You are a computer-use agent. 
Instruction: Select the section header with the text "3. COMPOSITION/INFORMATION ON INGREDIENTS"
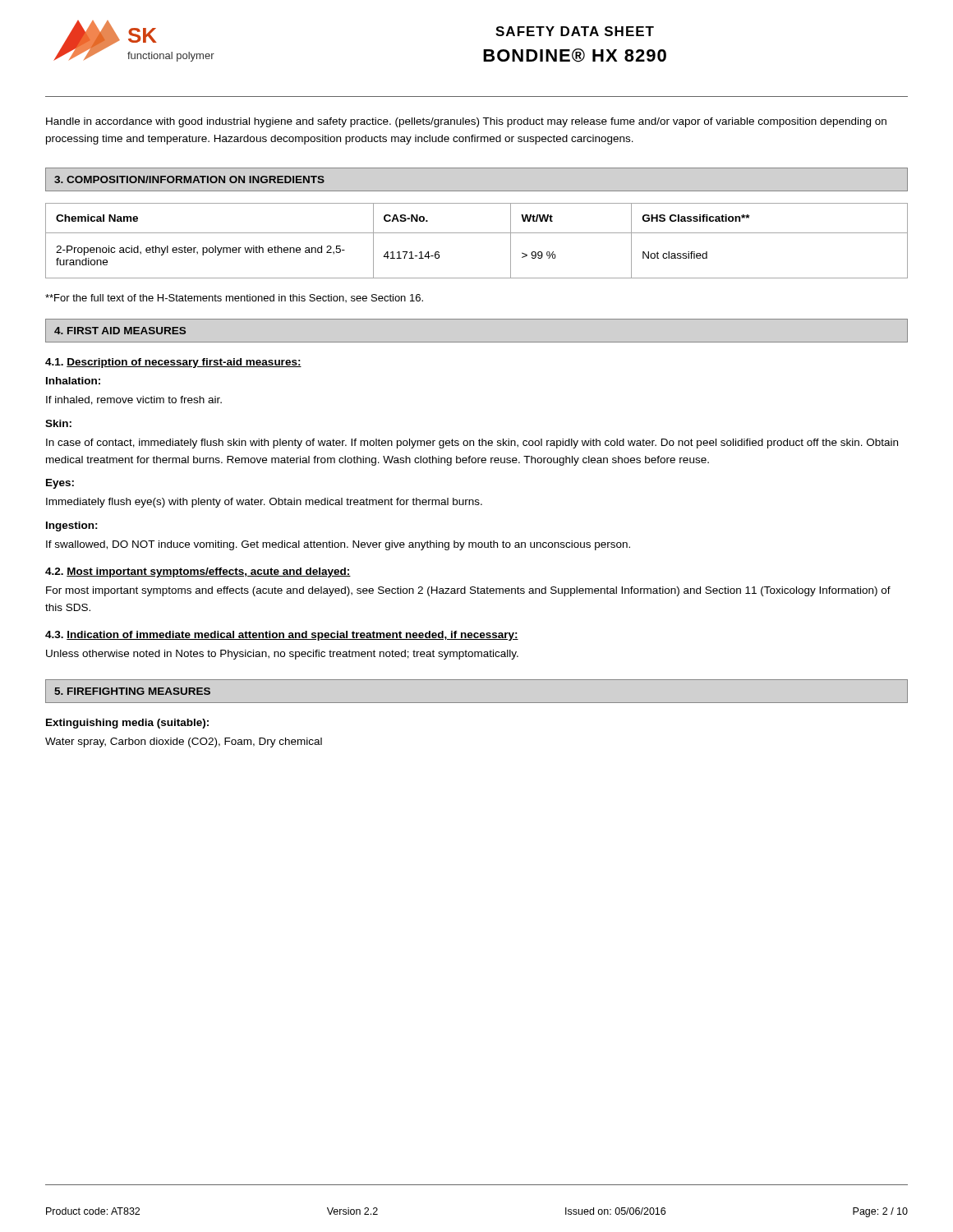tap(189, 179)
